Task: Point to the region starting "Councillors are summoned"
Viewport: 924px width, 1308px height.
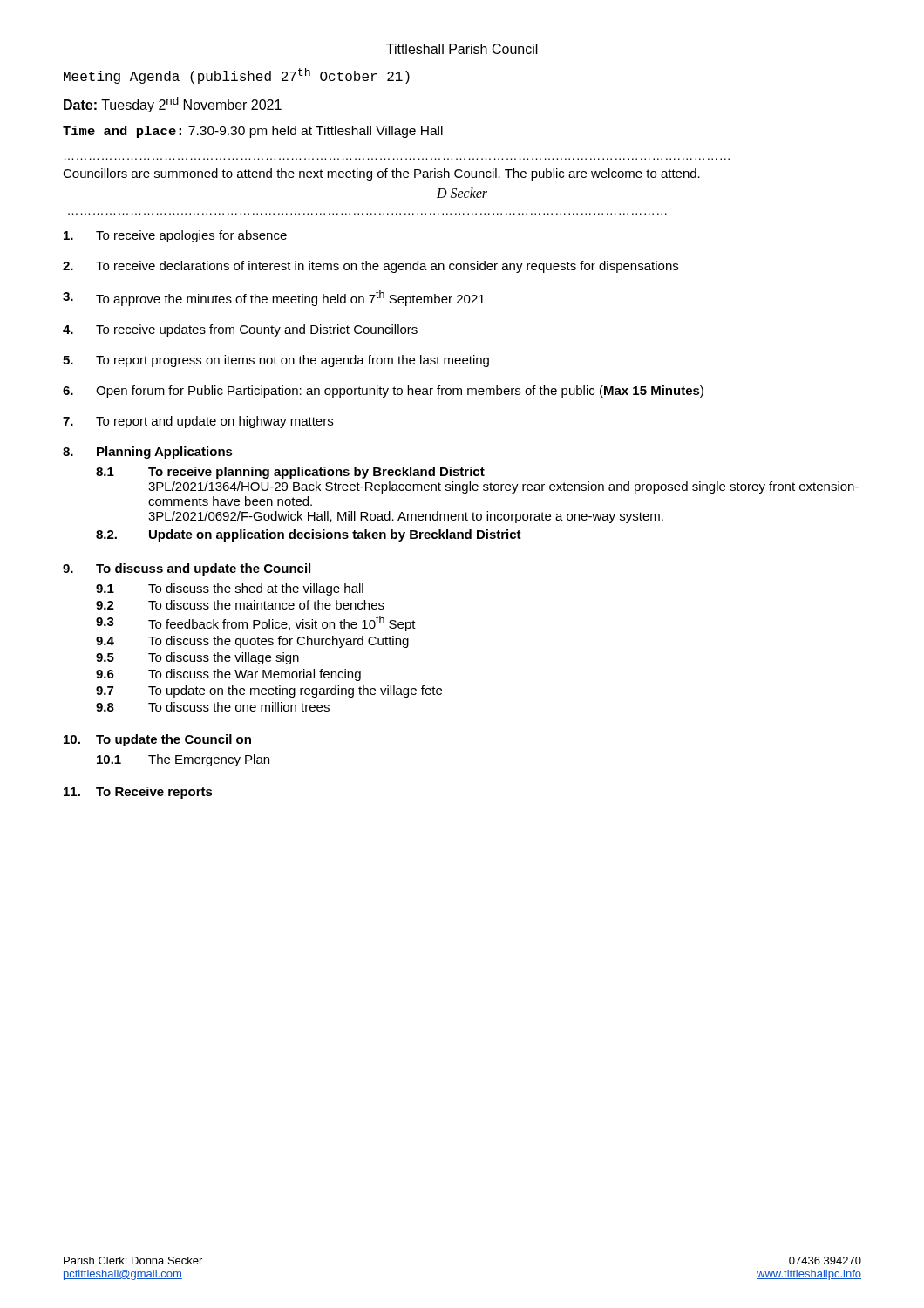Action: click(x=382, y=173)
